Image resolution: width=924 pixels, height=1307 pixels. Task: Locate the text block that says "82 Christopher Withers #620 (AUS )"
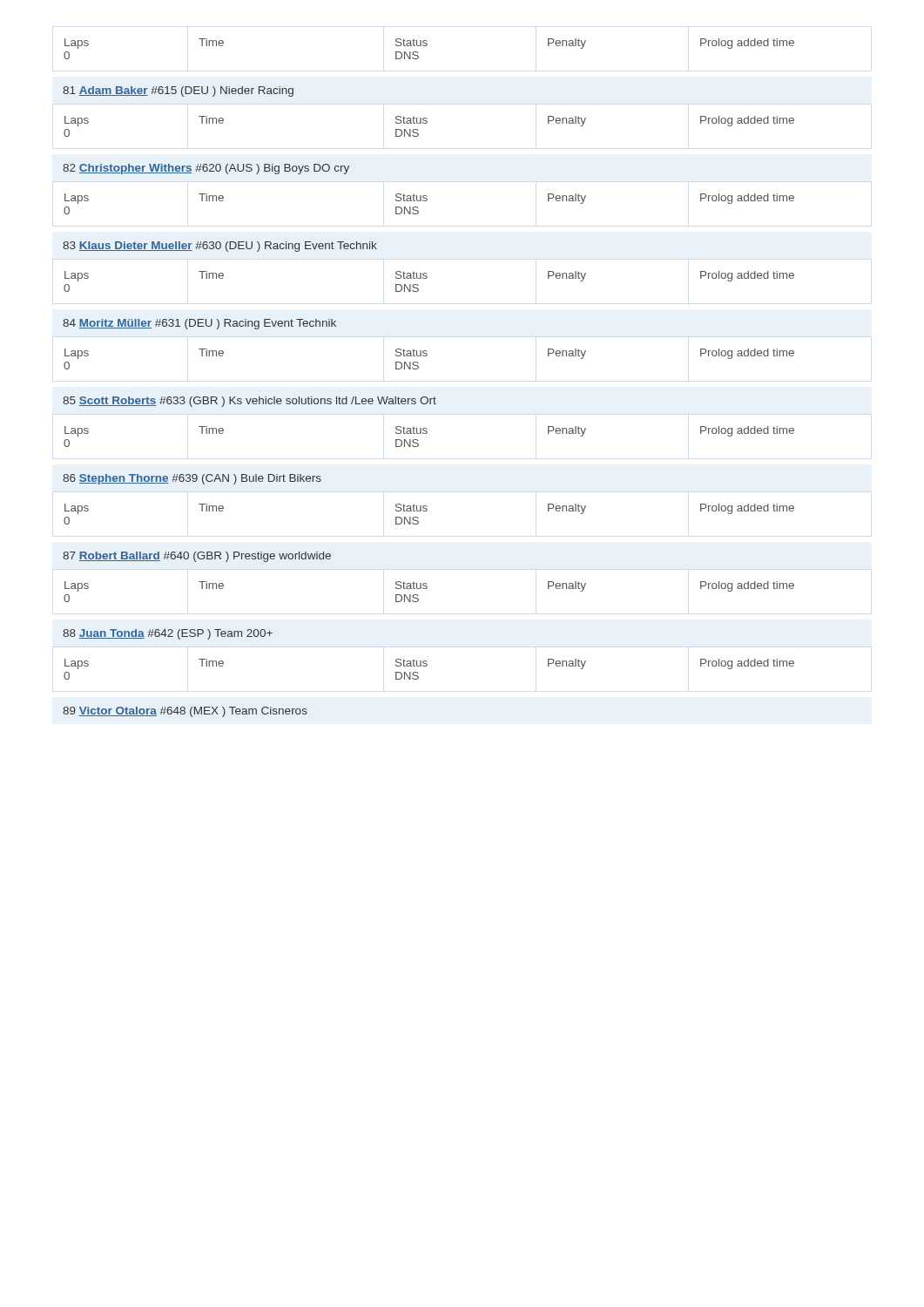(206, 168)
